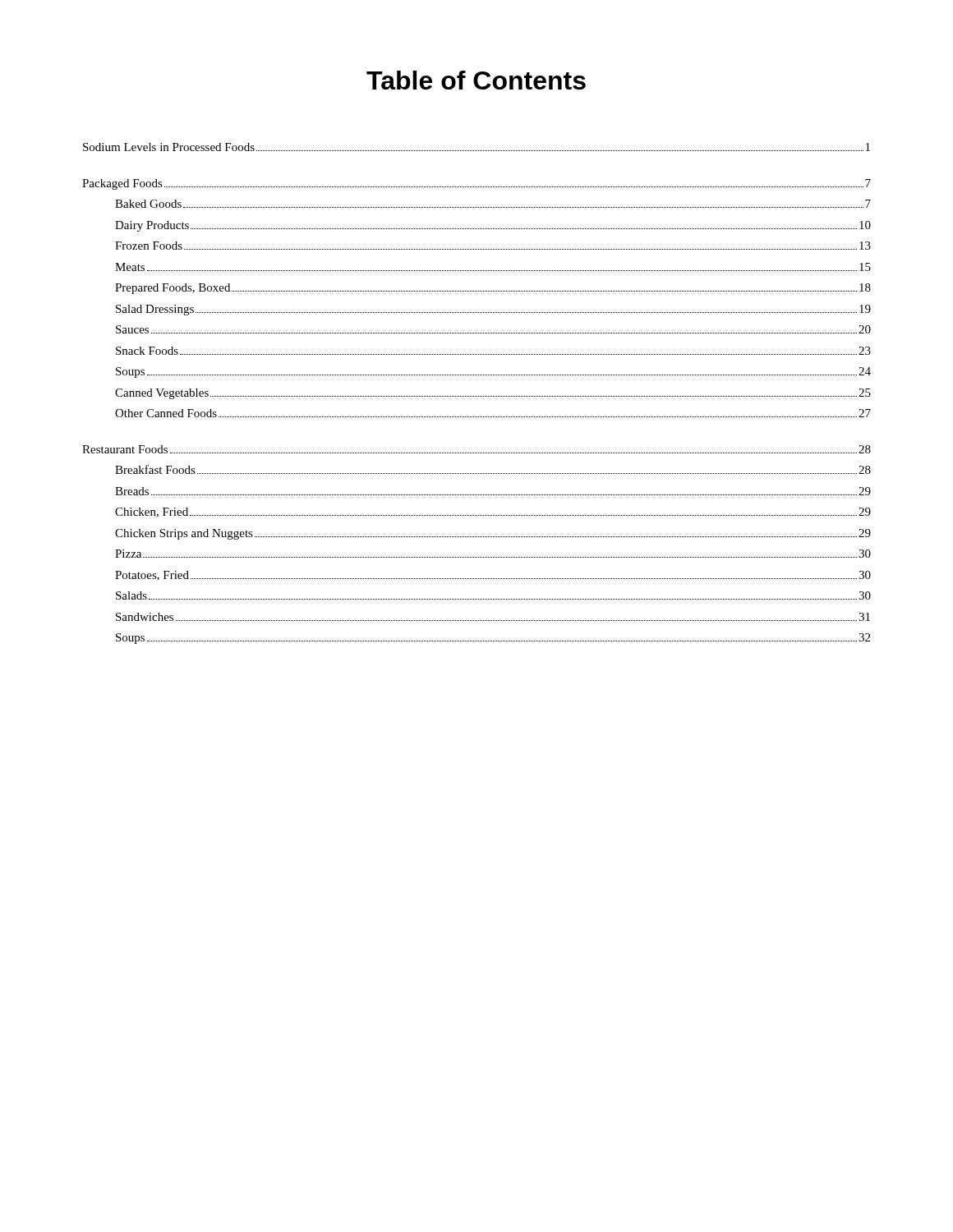Find the element starting "Dairy Products 10"
This screenshot has width=953, height=1232.
(493, 225)
